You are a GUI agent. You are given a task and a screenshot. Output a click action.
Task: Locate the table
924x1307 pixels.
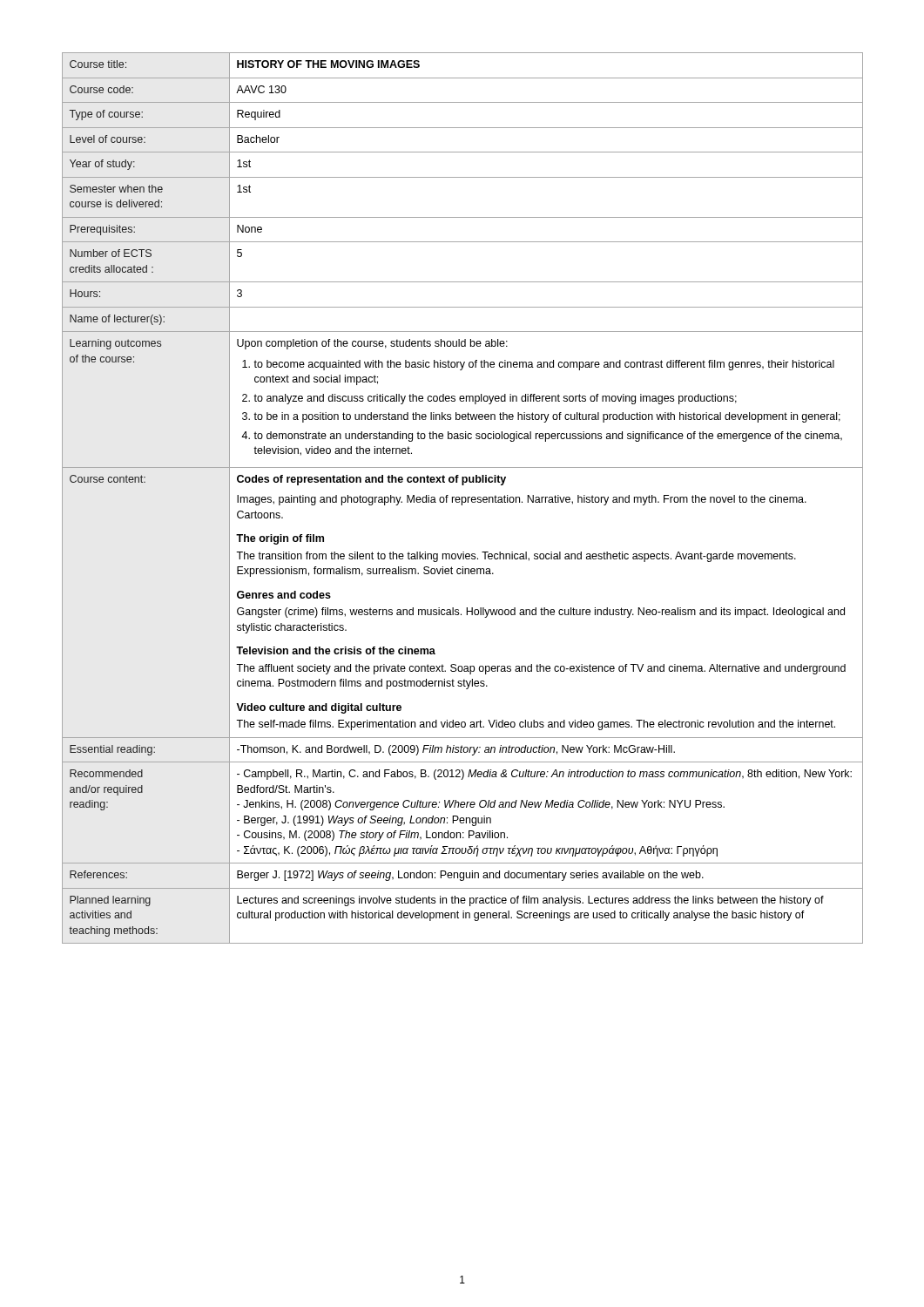tap(462, 498)
